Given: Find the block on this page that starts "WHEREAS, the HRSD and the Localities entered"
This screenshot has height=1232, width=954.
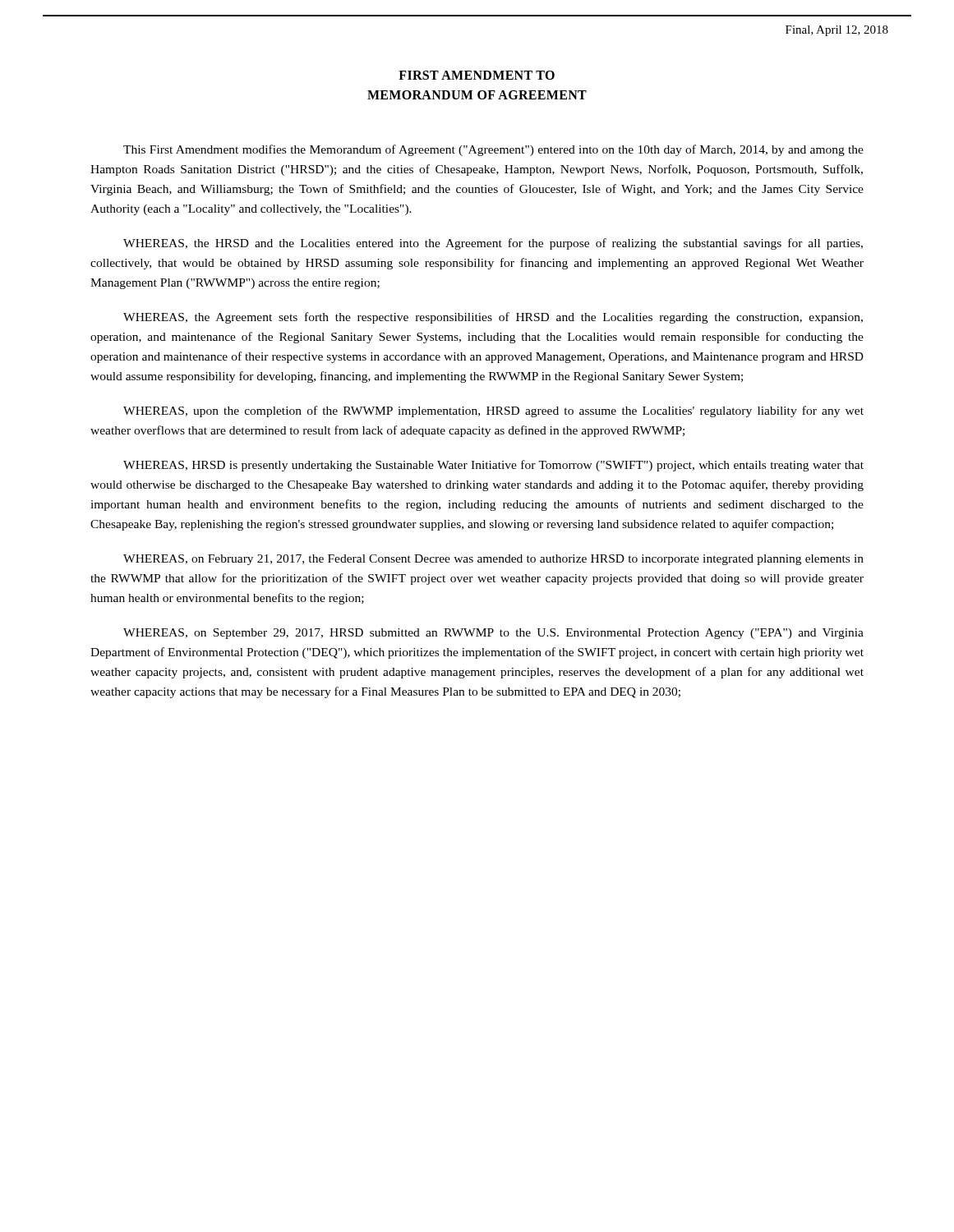Looking at the screenshot, I should [x=477, y=262].
